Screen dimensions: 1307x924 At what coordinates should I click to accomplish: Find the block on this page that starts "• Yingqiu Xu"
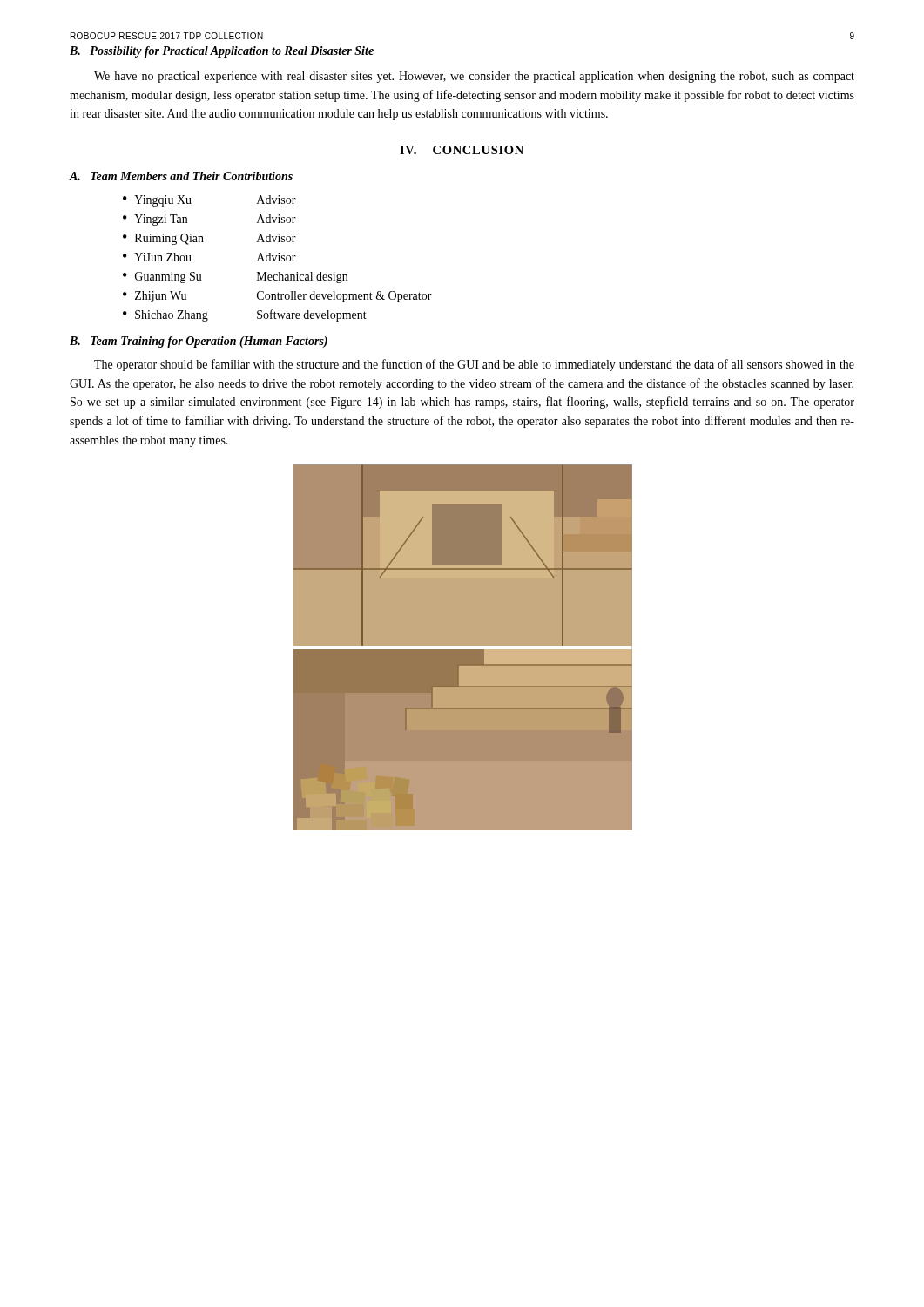pos(159,201)
